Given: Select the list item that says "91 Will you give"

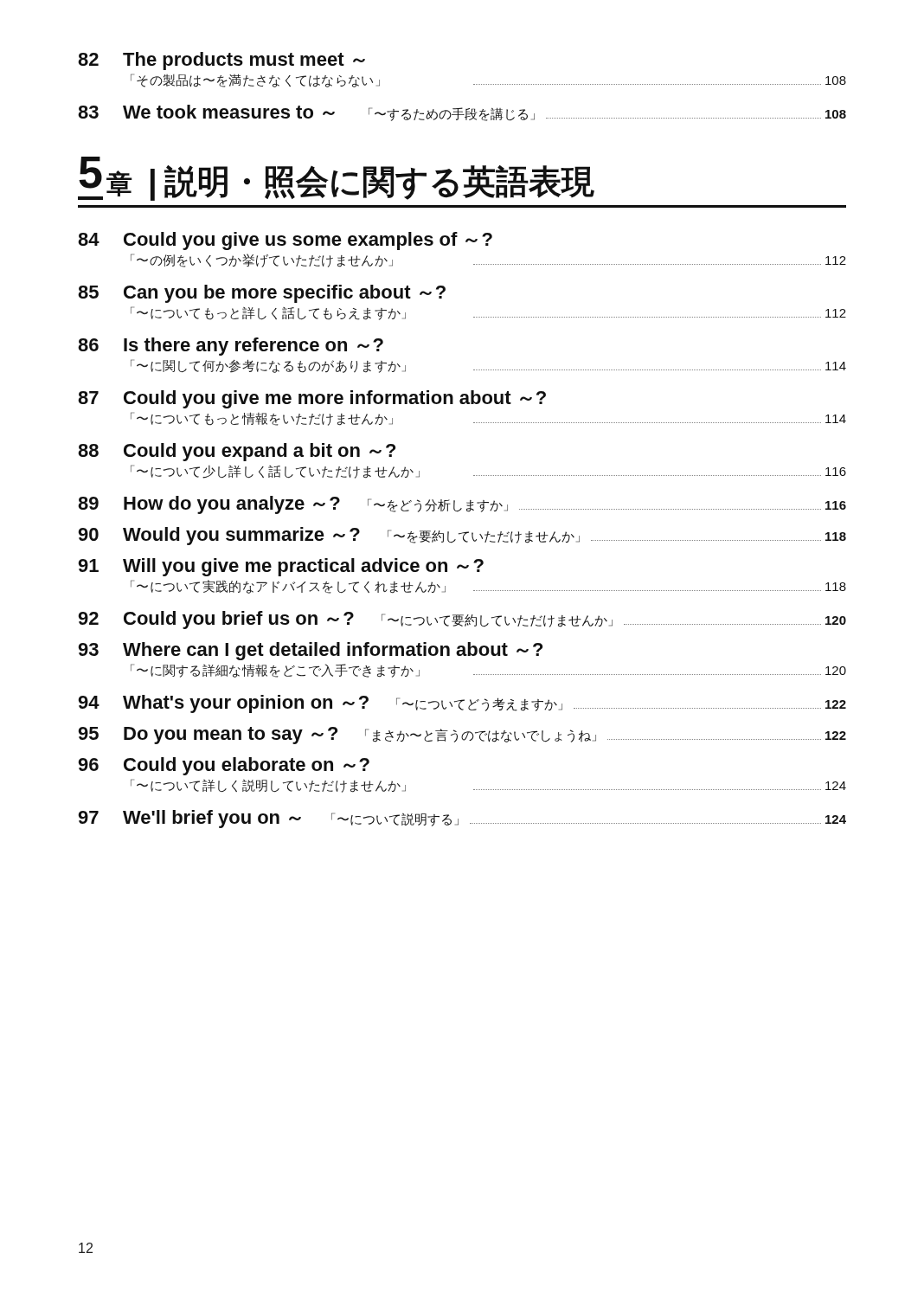Looking at the screenshot, I should [x=462, y=574].
